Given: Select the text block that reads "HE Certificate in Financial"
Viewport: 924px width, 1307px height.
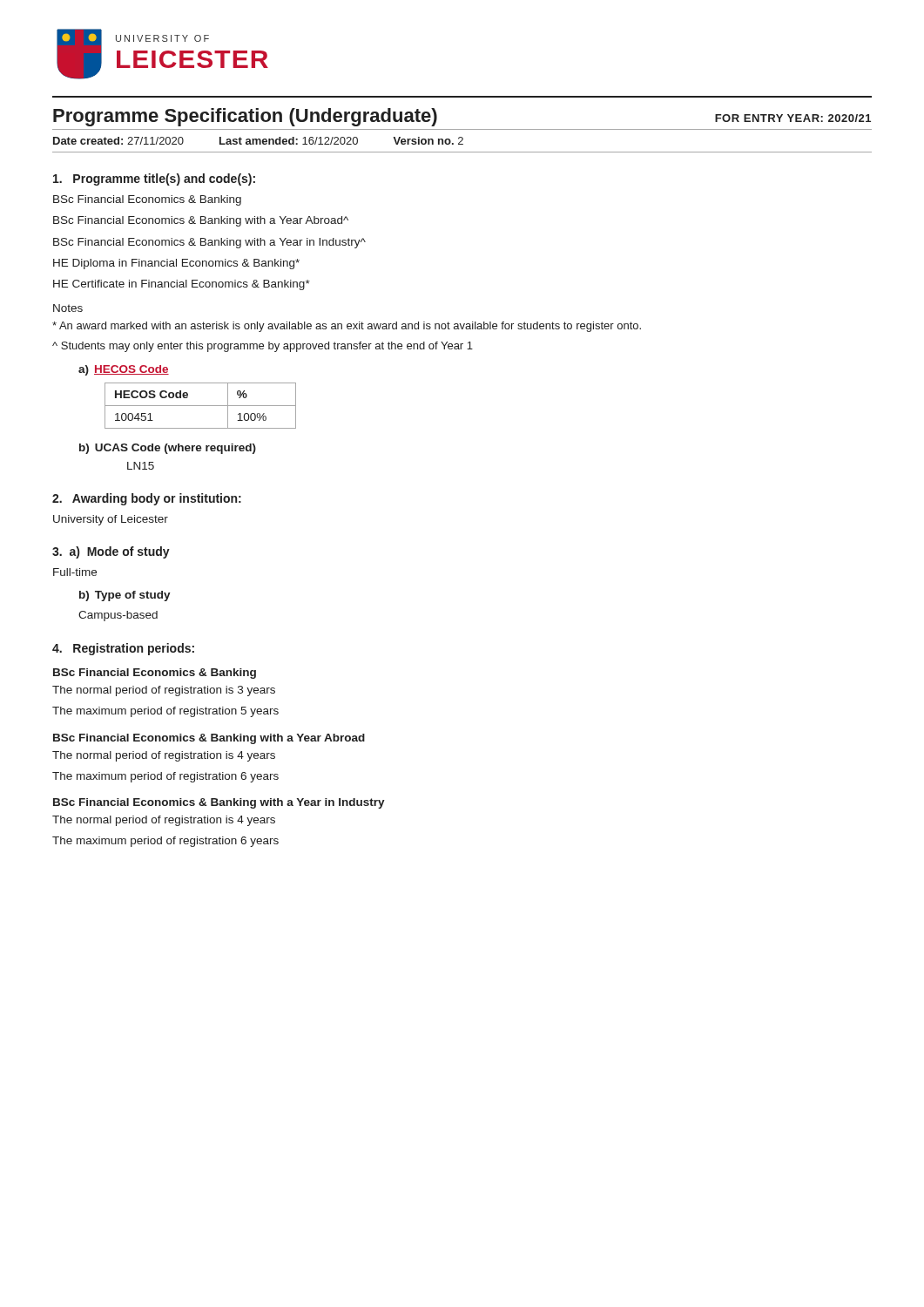Looking at the screenshot, I should (182, 285).
